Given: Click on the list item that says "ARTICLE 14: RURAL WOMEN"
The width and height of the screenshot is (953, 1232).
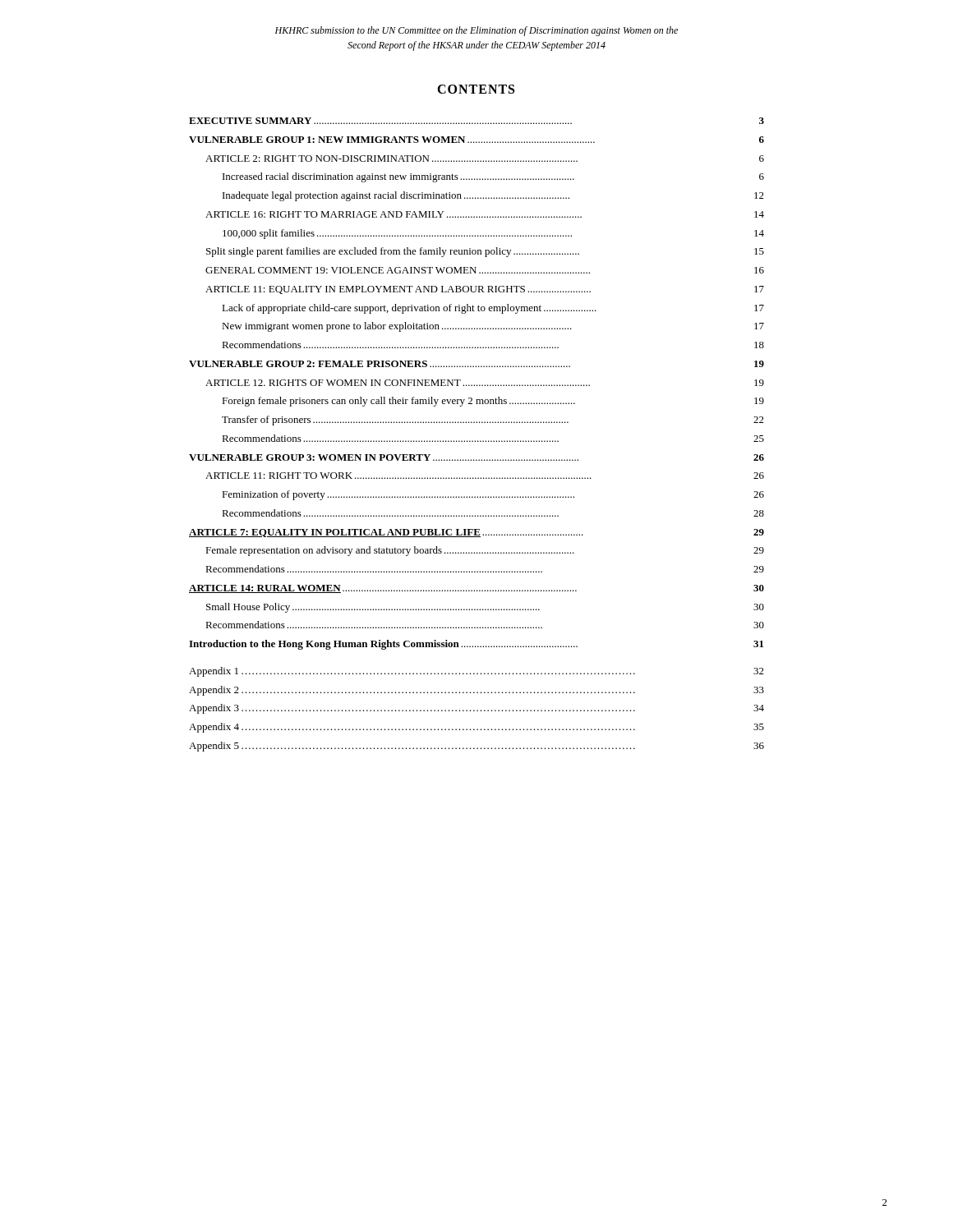Looking at the screenshot, I should click(476, 588).
